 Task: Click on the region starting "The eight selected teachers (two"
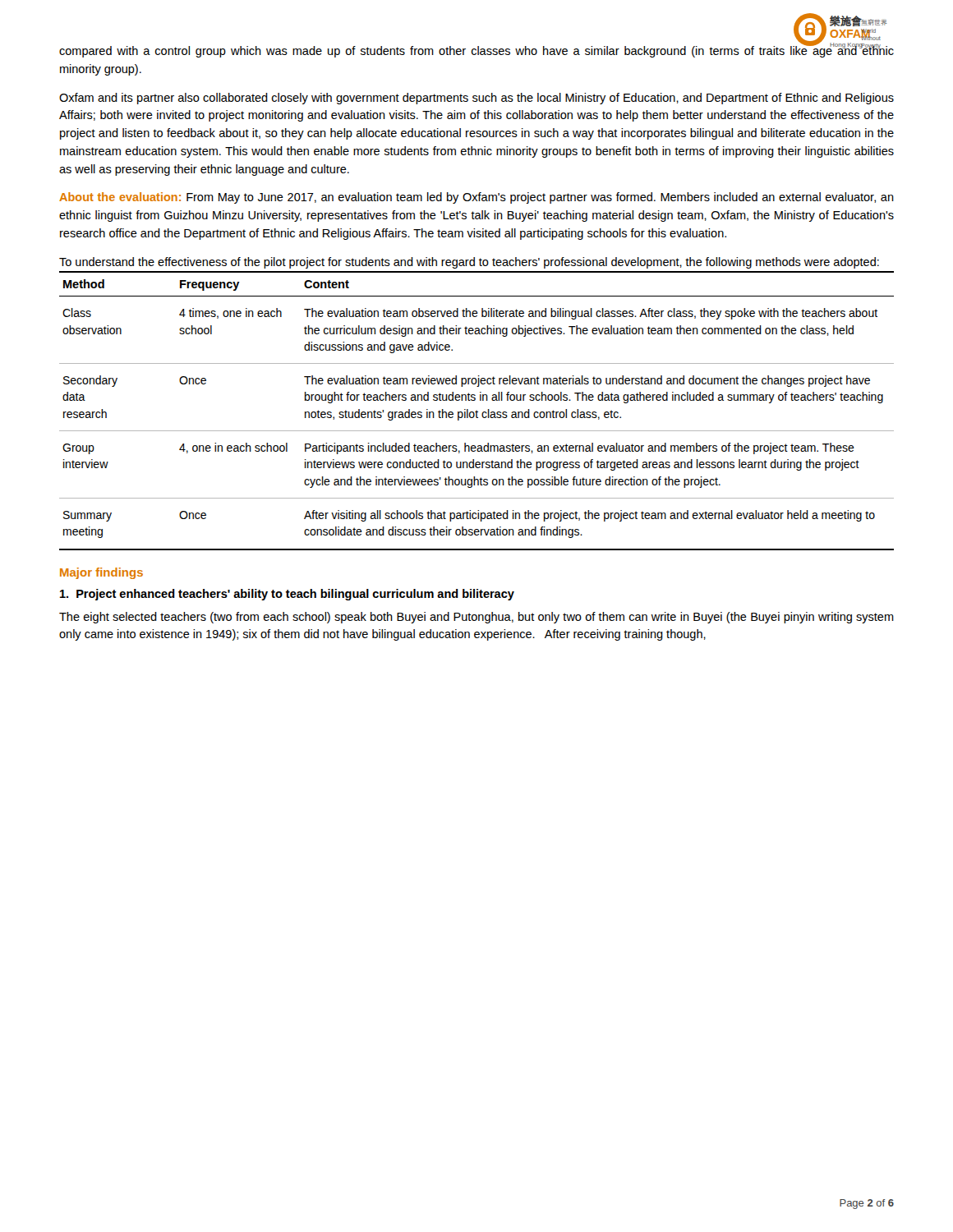coord(476,626)
